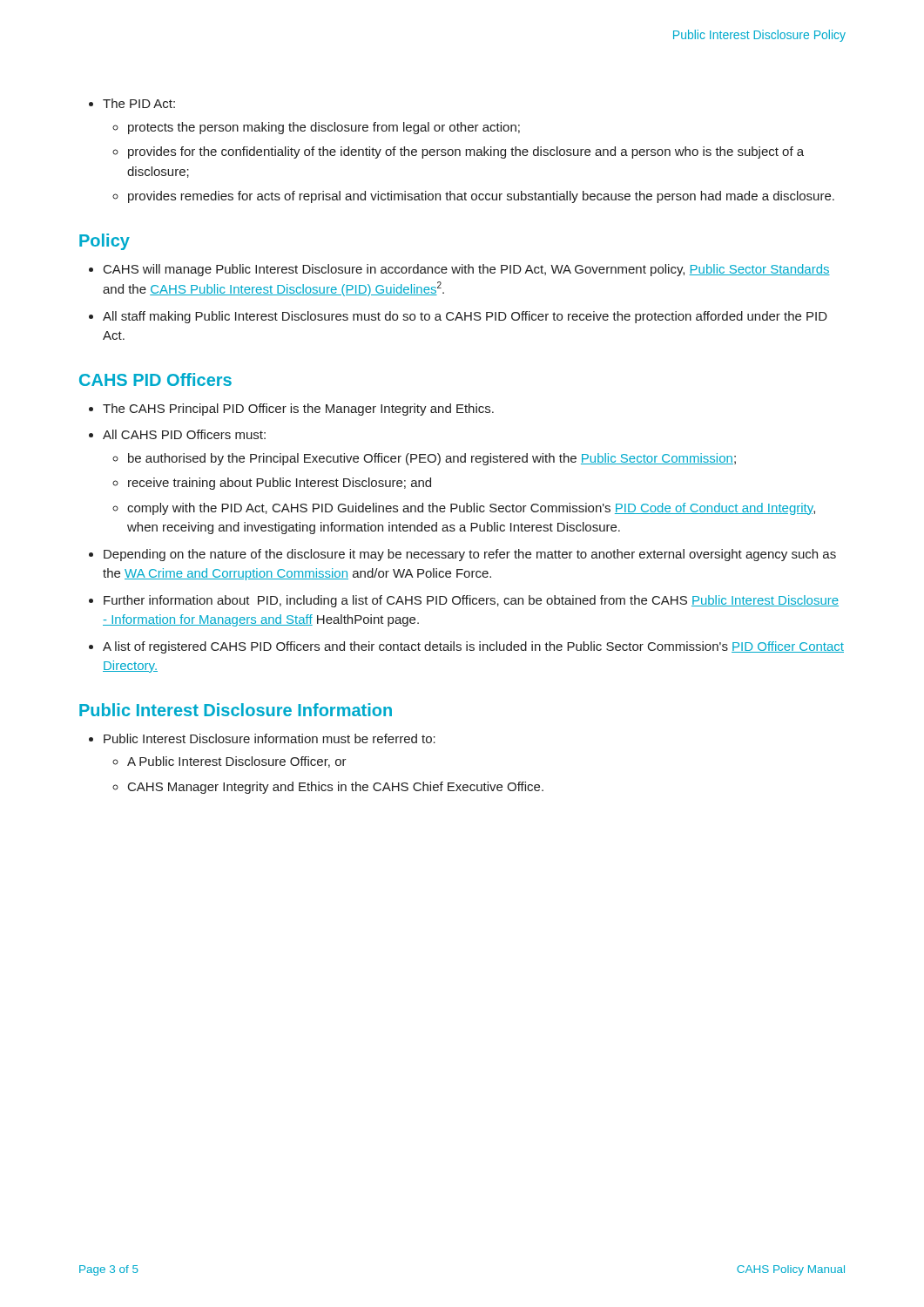
Task: Where does it say "A Public Interest Disclosure Officer, or"?
Action: 237,761
